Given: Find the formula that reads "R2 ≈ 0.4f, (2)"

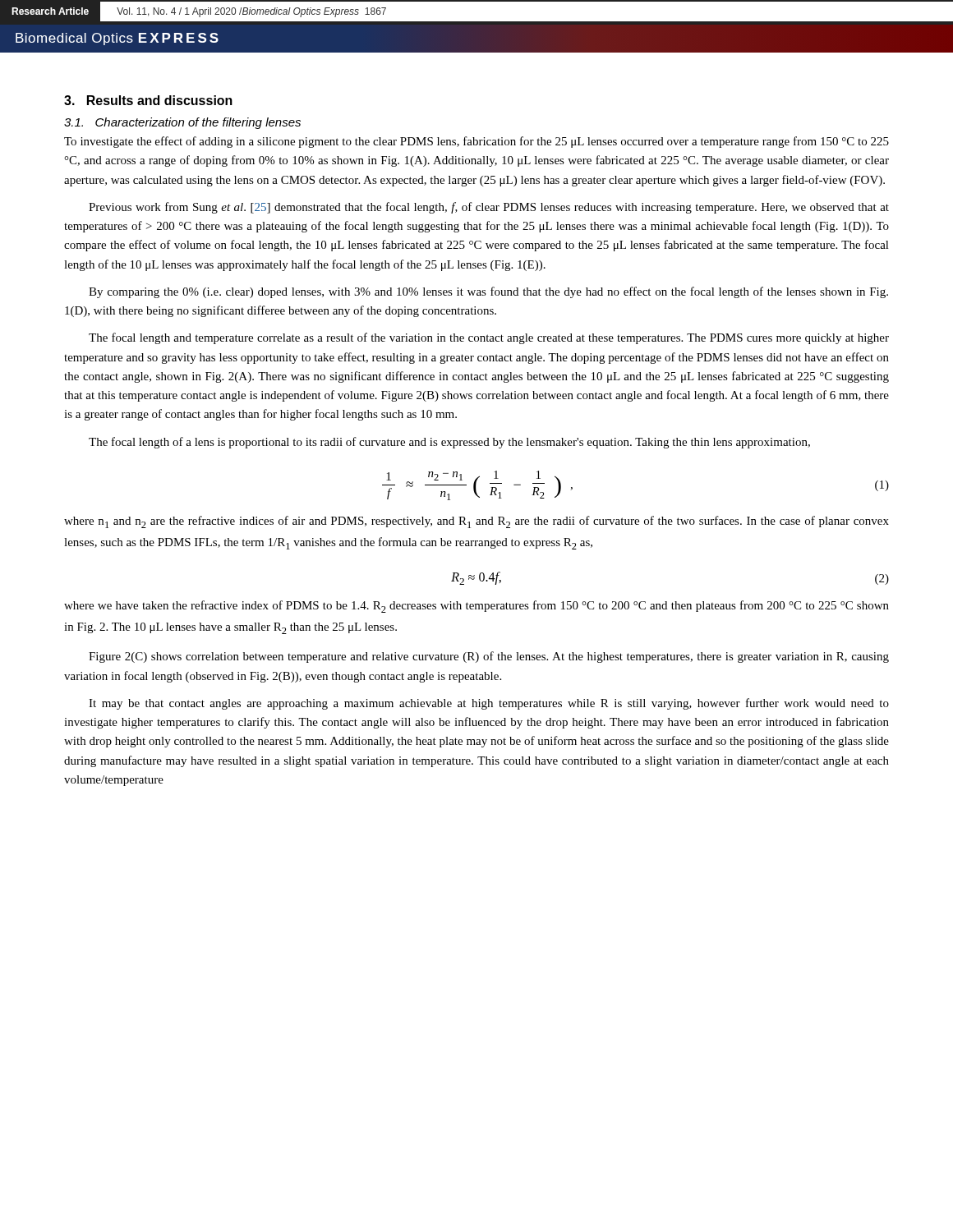Looking at the screenshot, I should [480, 578].
